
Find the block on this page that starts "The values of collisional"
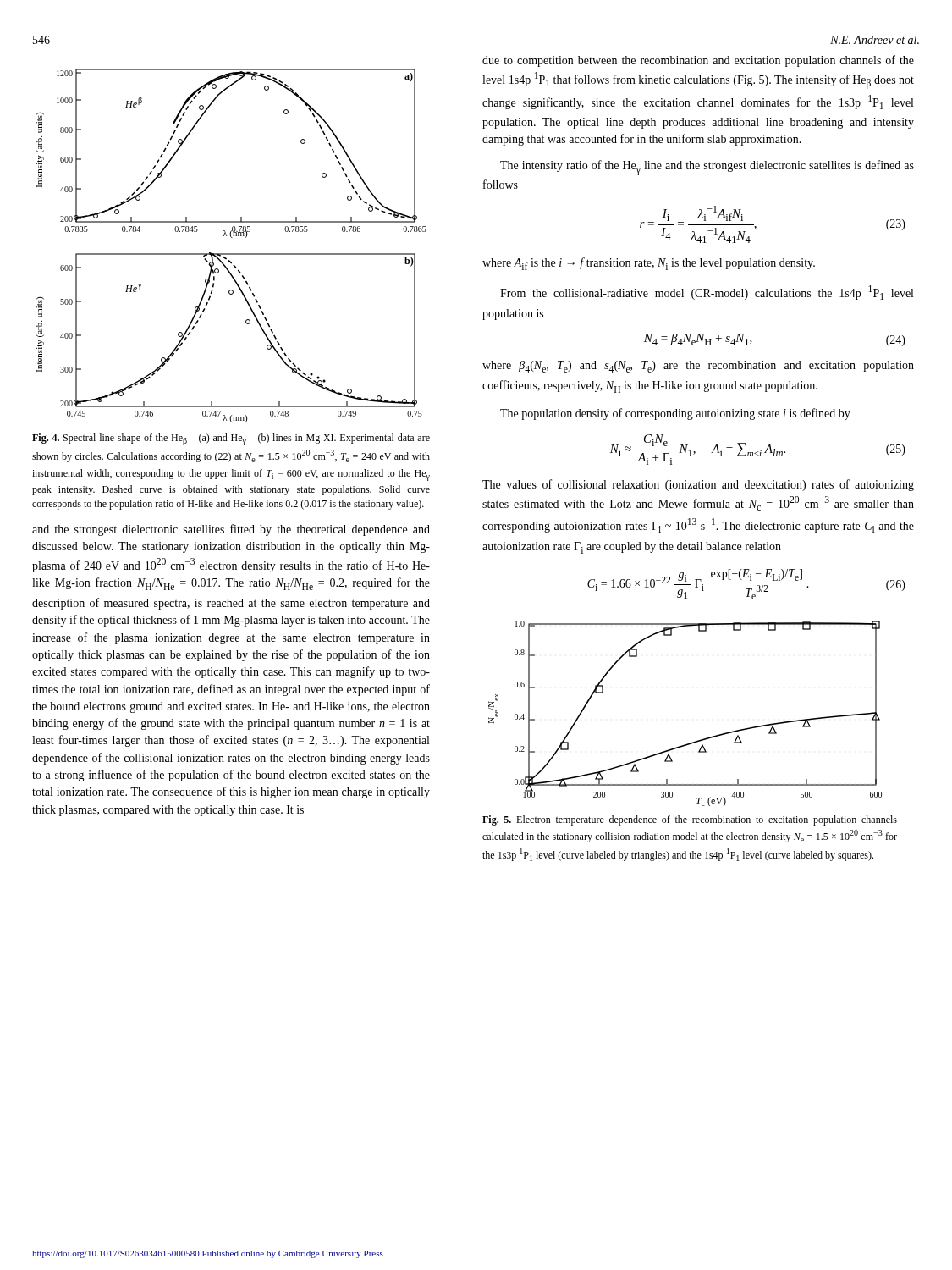[x=698, y=517]
